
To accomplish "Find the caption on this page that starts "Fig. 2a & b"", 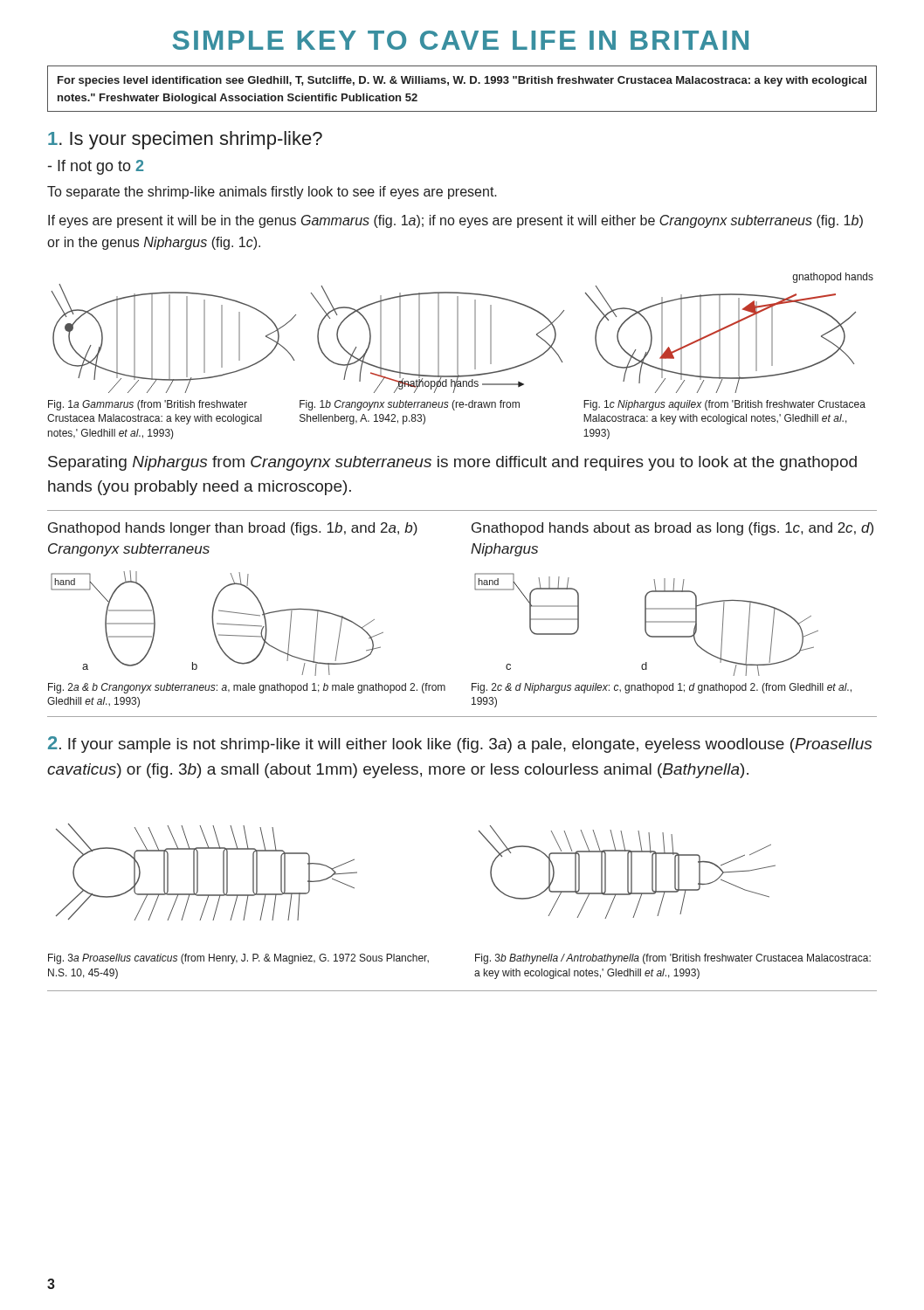I will 250,695.
